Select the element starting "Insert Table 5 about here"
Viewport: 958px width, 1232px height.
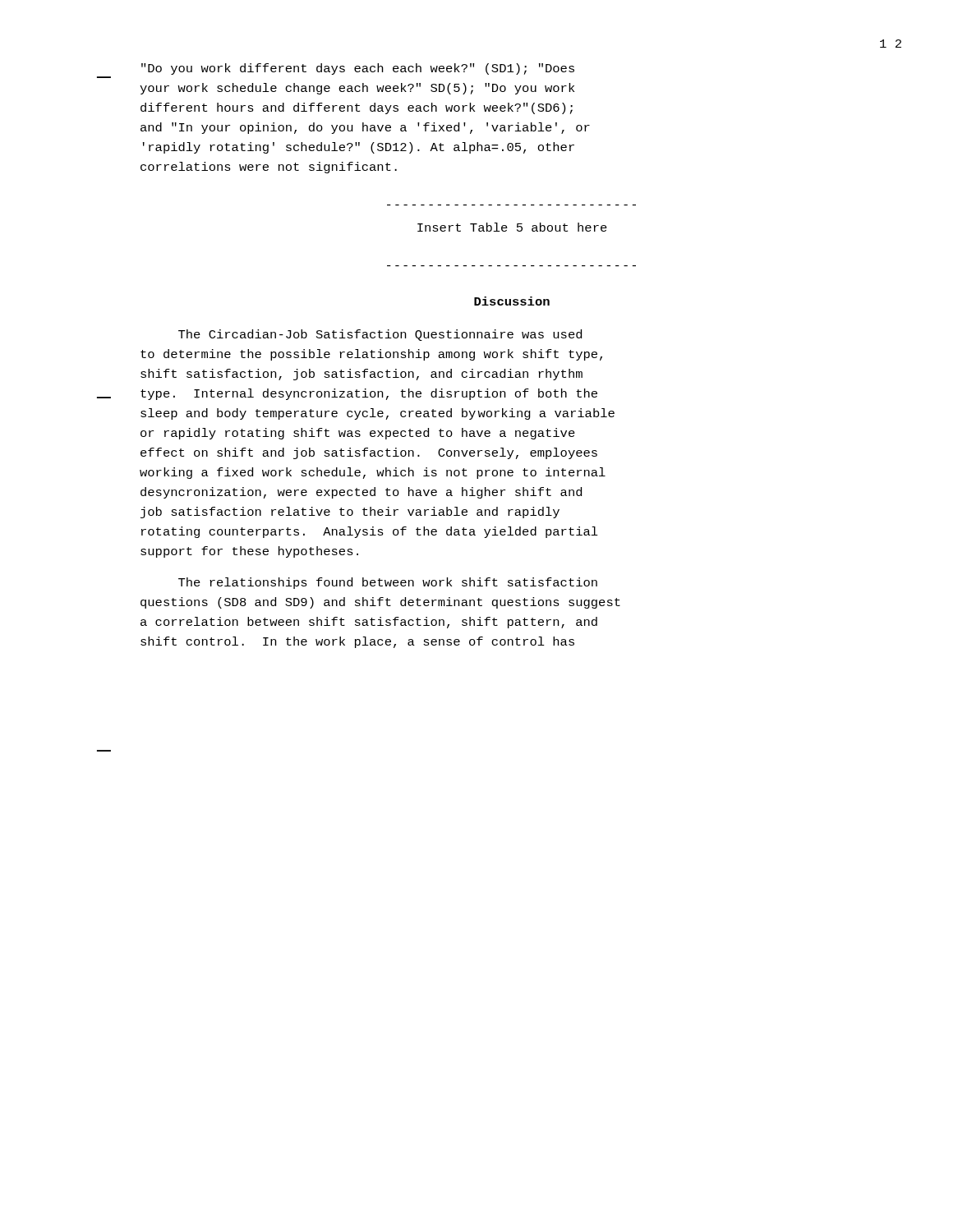click(512, 228)
